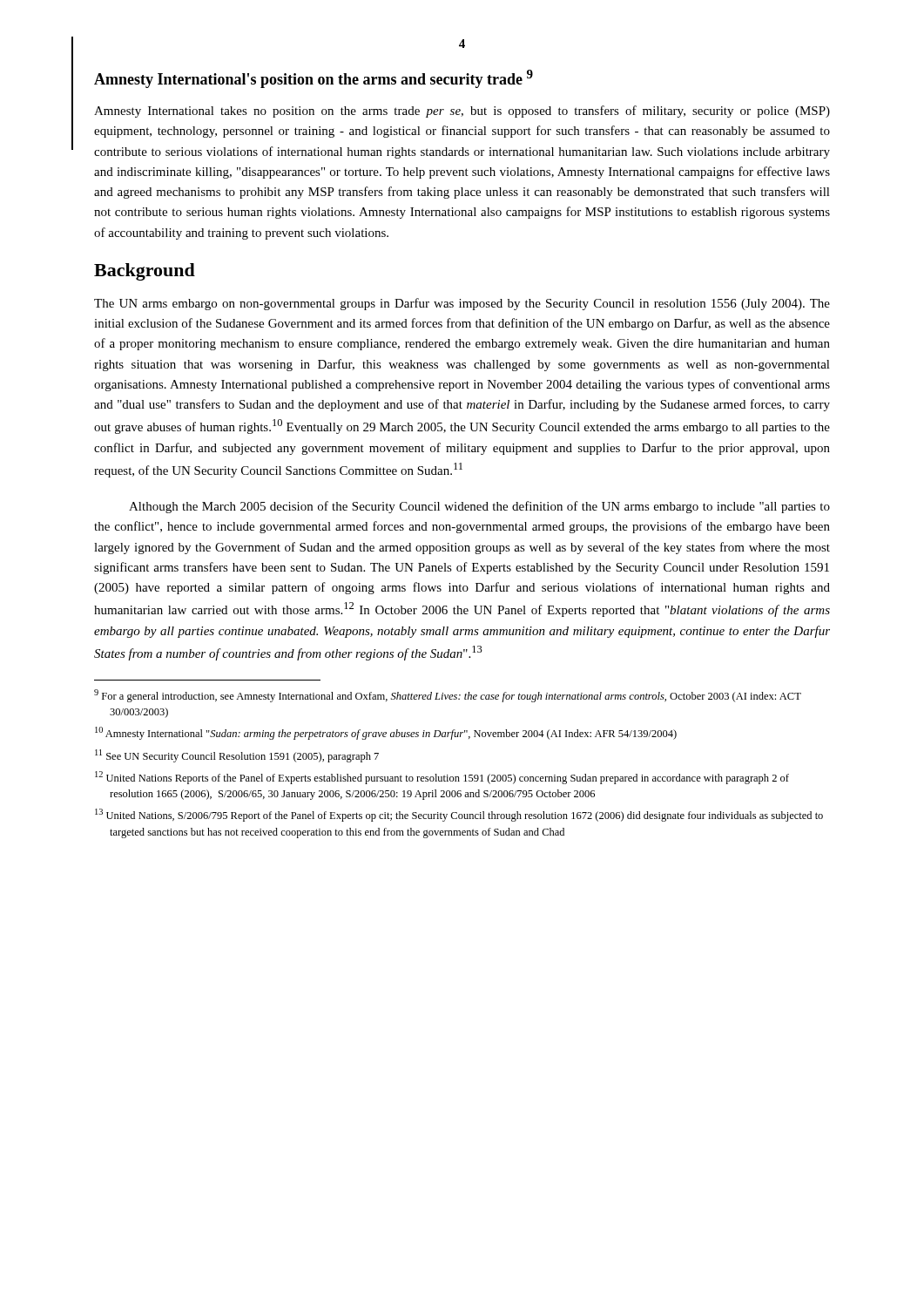Find the block on this page that starts "The UN arms embargo on non-governmental groups in"
This screenshot has width=924, height=1307.
[x=462, y=387]
